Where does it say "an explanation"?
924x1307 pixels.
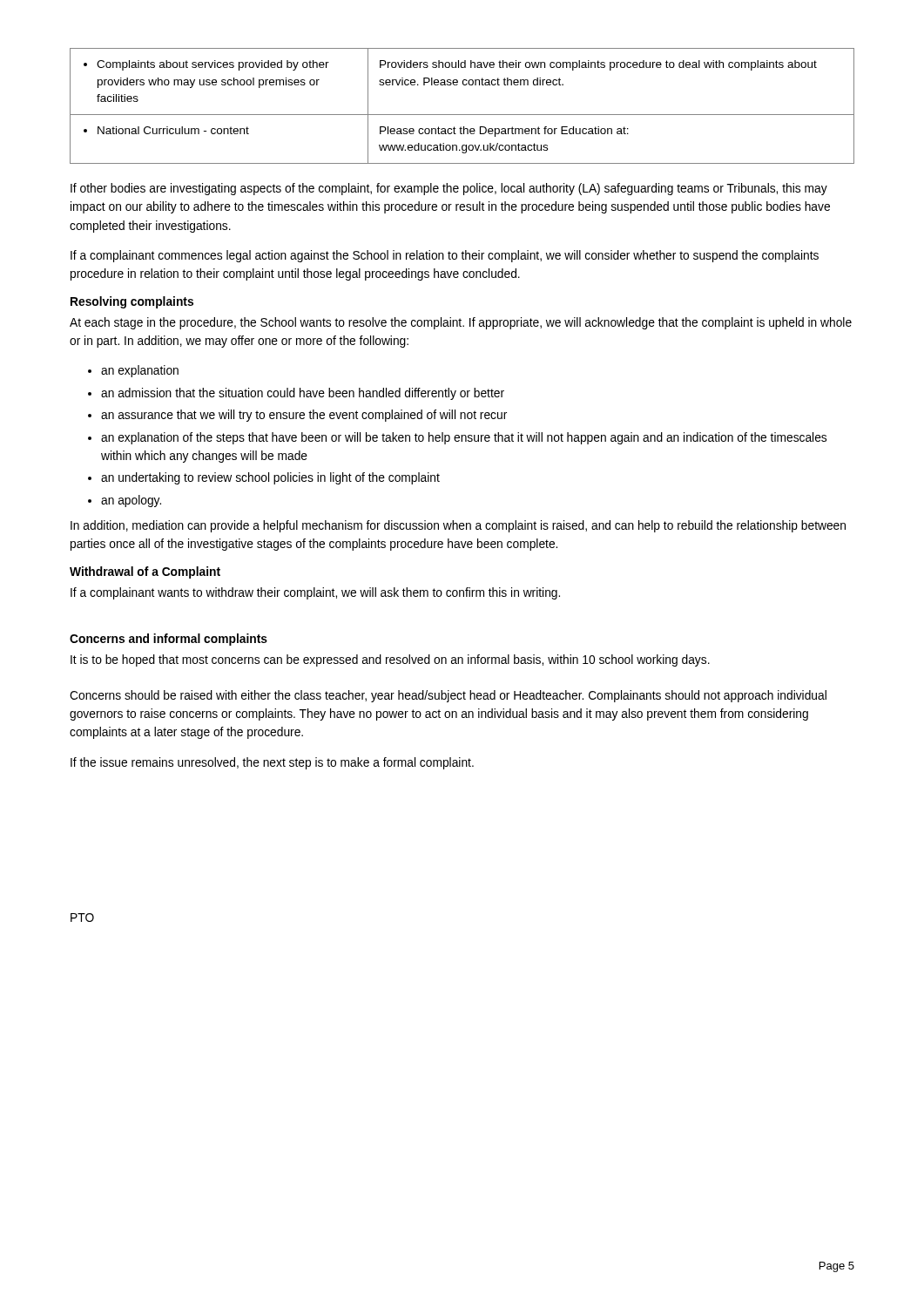133,371
